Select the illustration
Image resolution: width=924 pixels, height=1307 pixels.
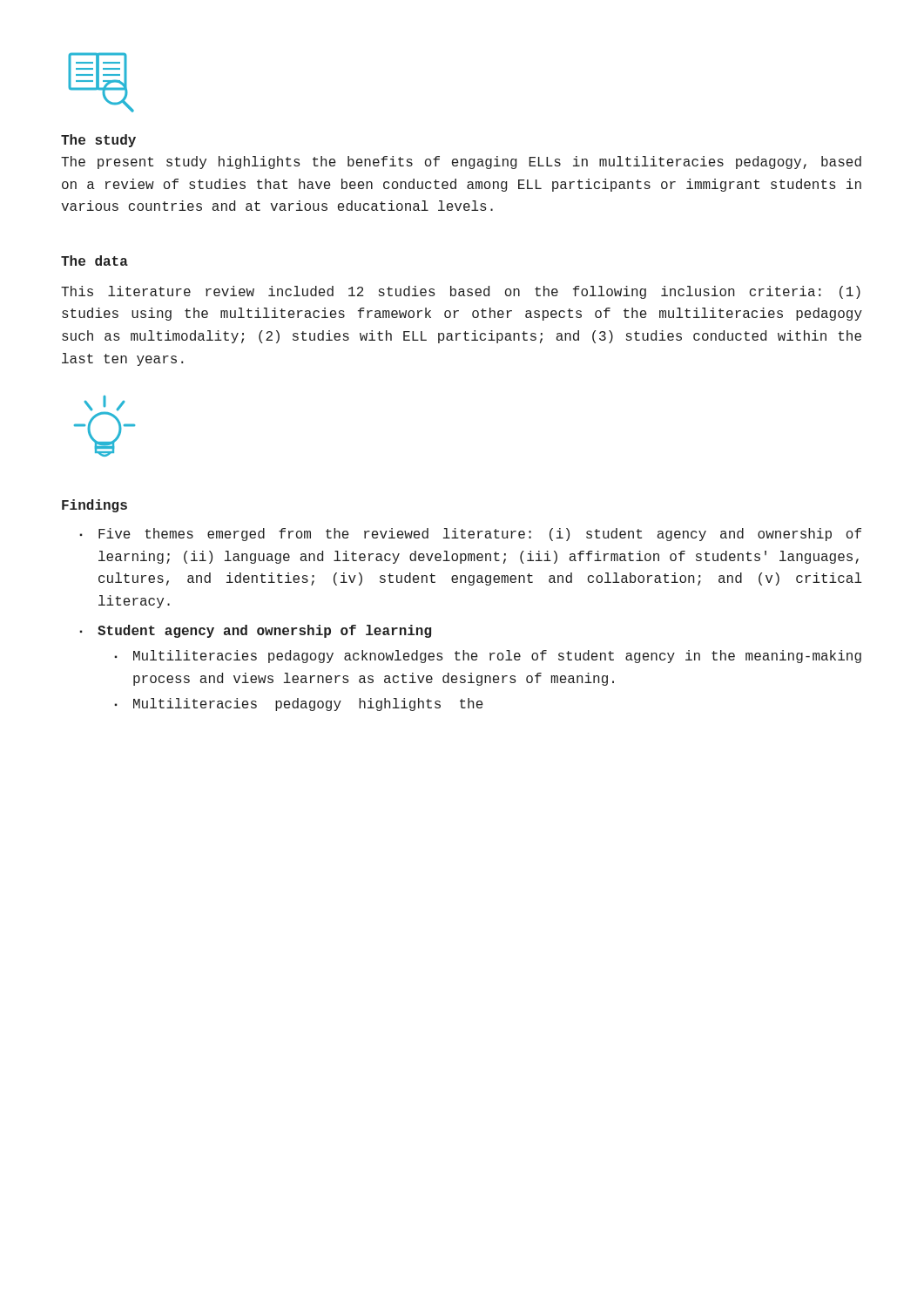coord(462,436)
